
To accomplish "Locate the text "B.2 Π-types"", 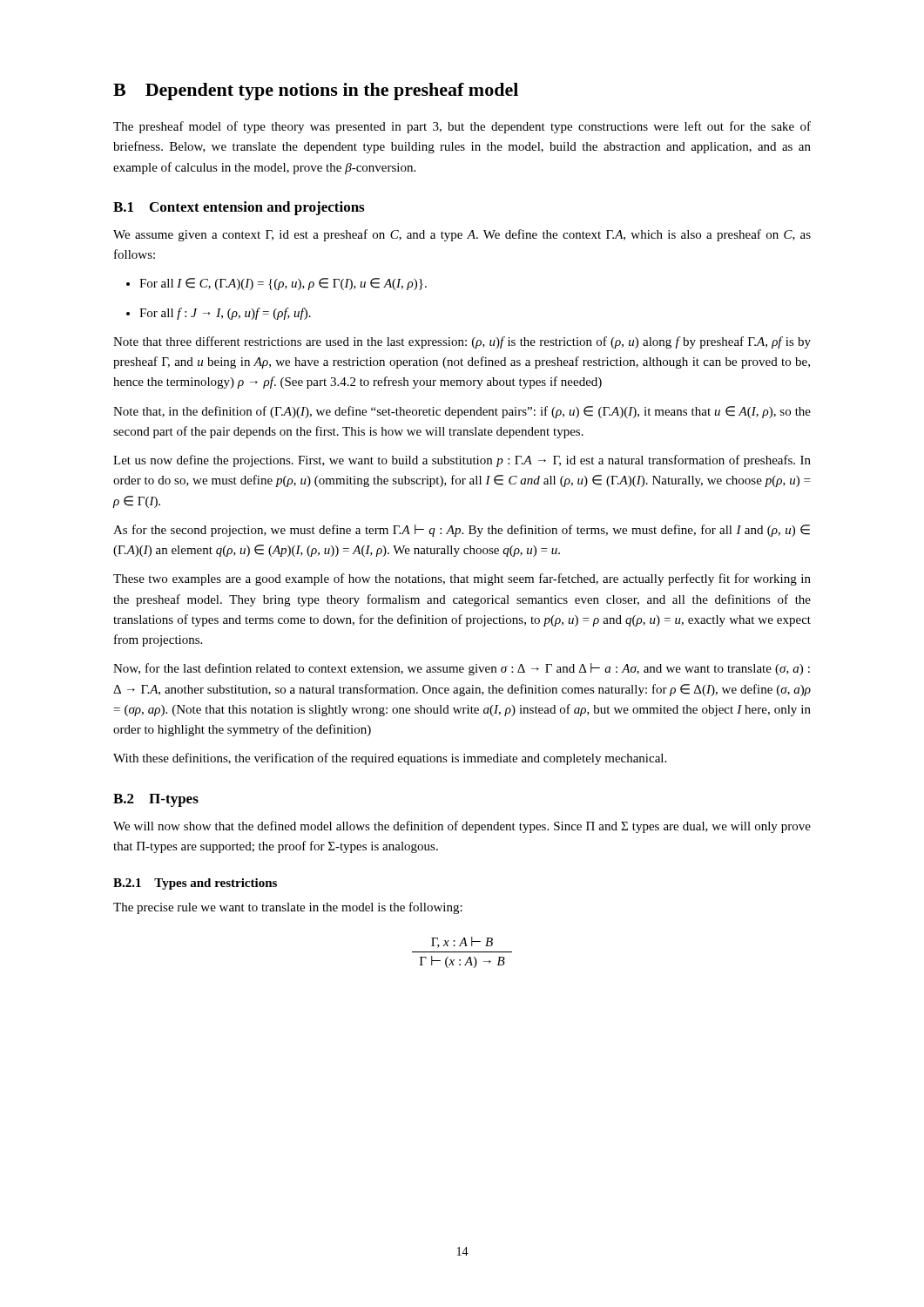I will (x=156, y=800).
